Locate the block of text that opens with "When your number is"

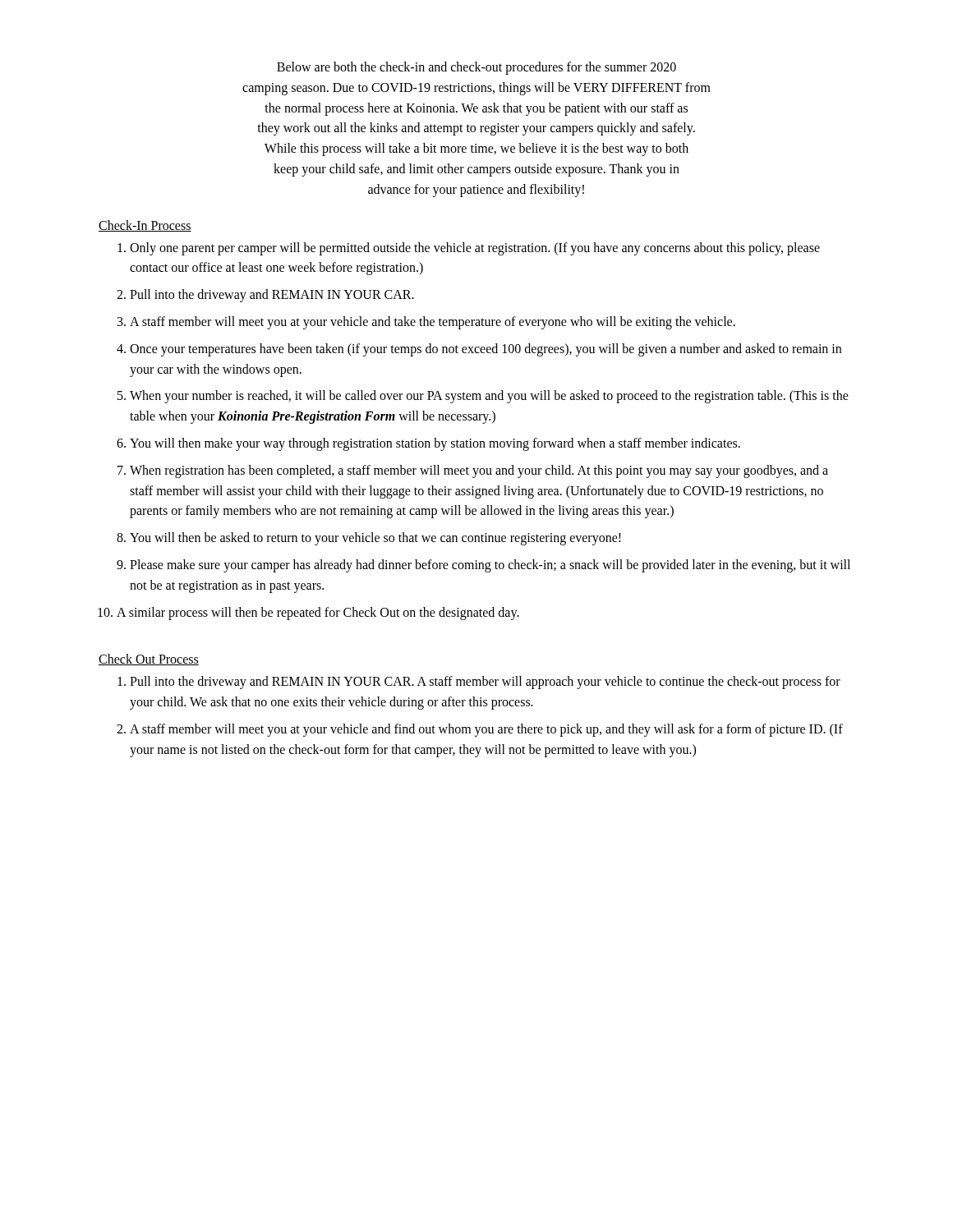pos(492,407)
